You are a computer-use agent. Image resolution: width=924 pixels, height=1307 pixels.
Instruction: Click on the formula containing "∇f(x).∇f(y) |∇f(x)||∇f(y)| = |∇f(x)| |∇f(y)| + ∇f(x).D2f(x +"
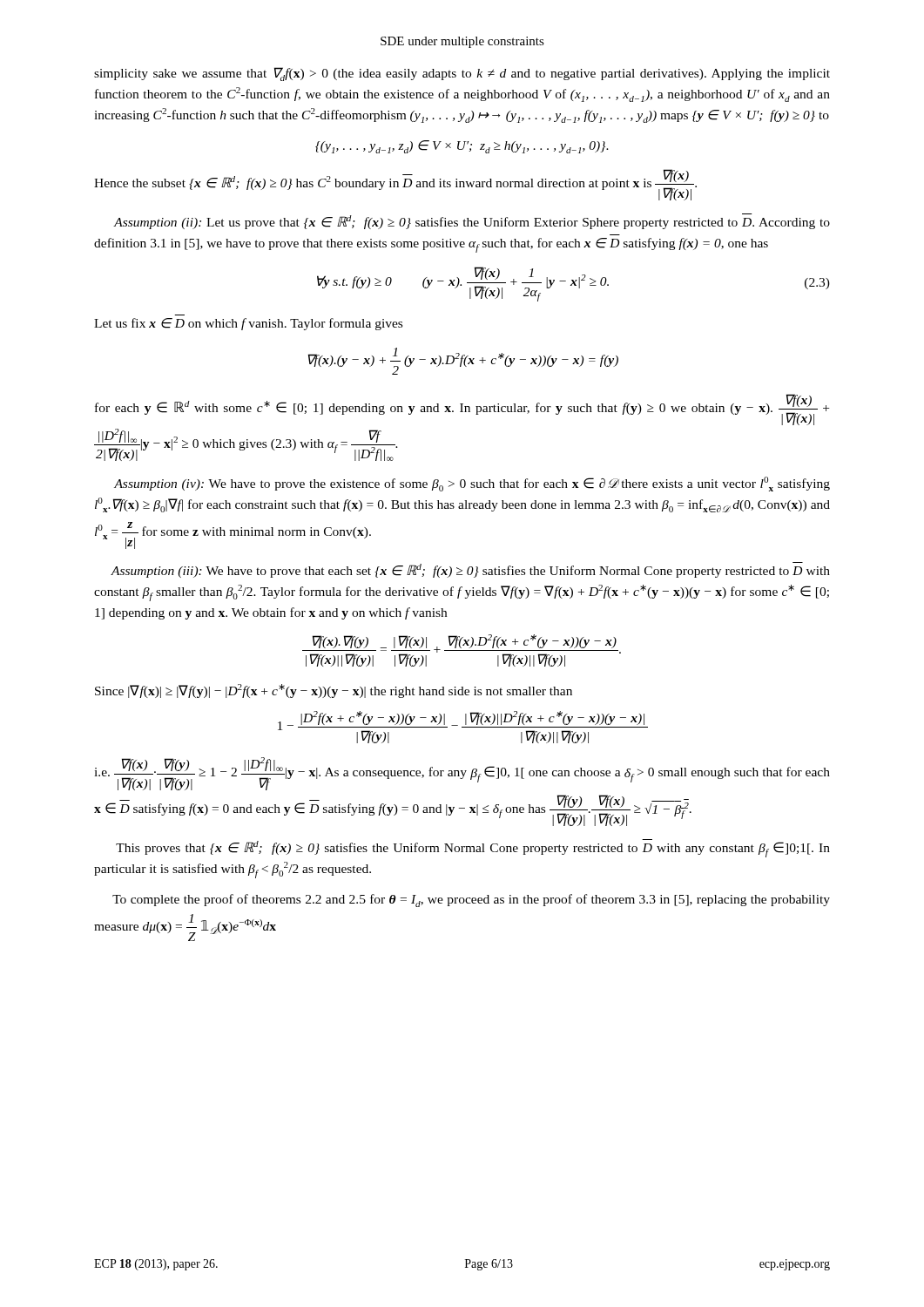point(462,650)
